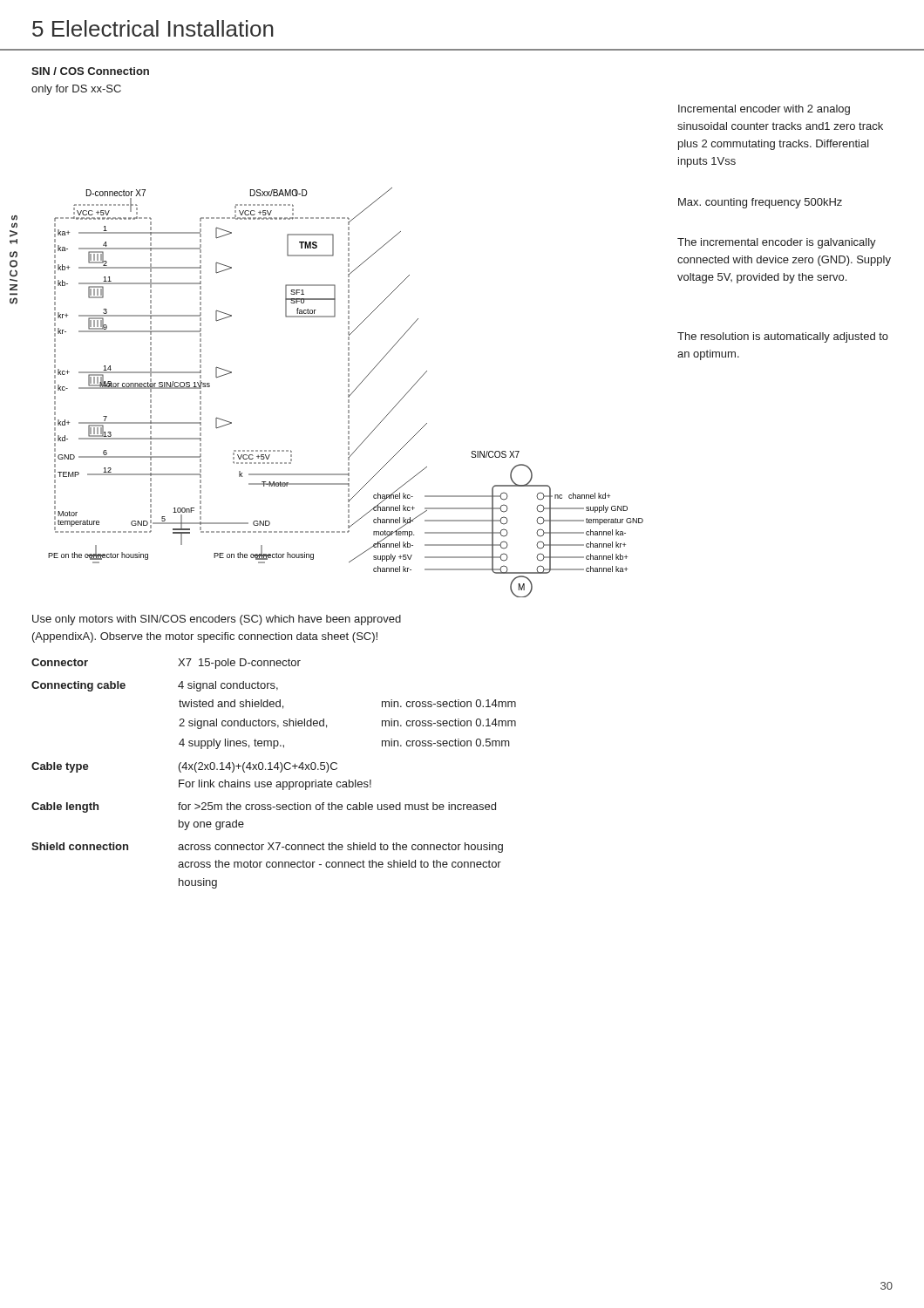Find the text block that says "The incremental encoder"

[784, 260]
